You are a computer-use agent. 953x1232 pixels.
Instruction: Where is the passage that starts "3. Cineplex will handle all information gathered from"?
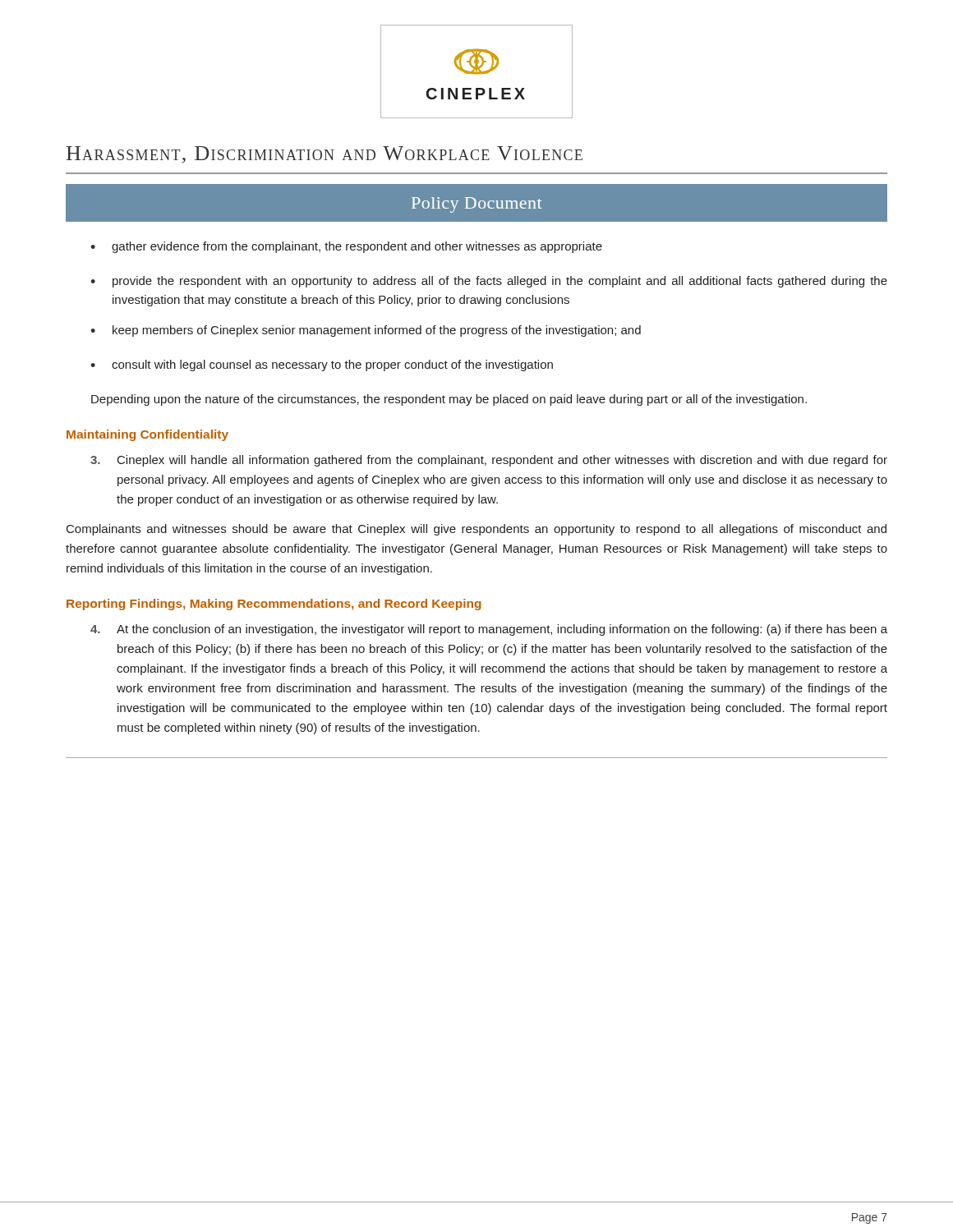tap(489, 480)
